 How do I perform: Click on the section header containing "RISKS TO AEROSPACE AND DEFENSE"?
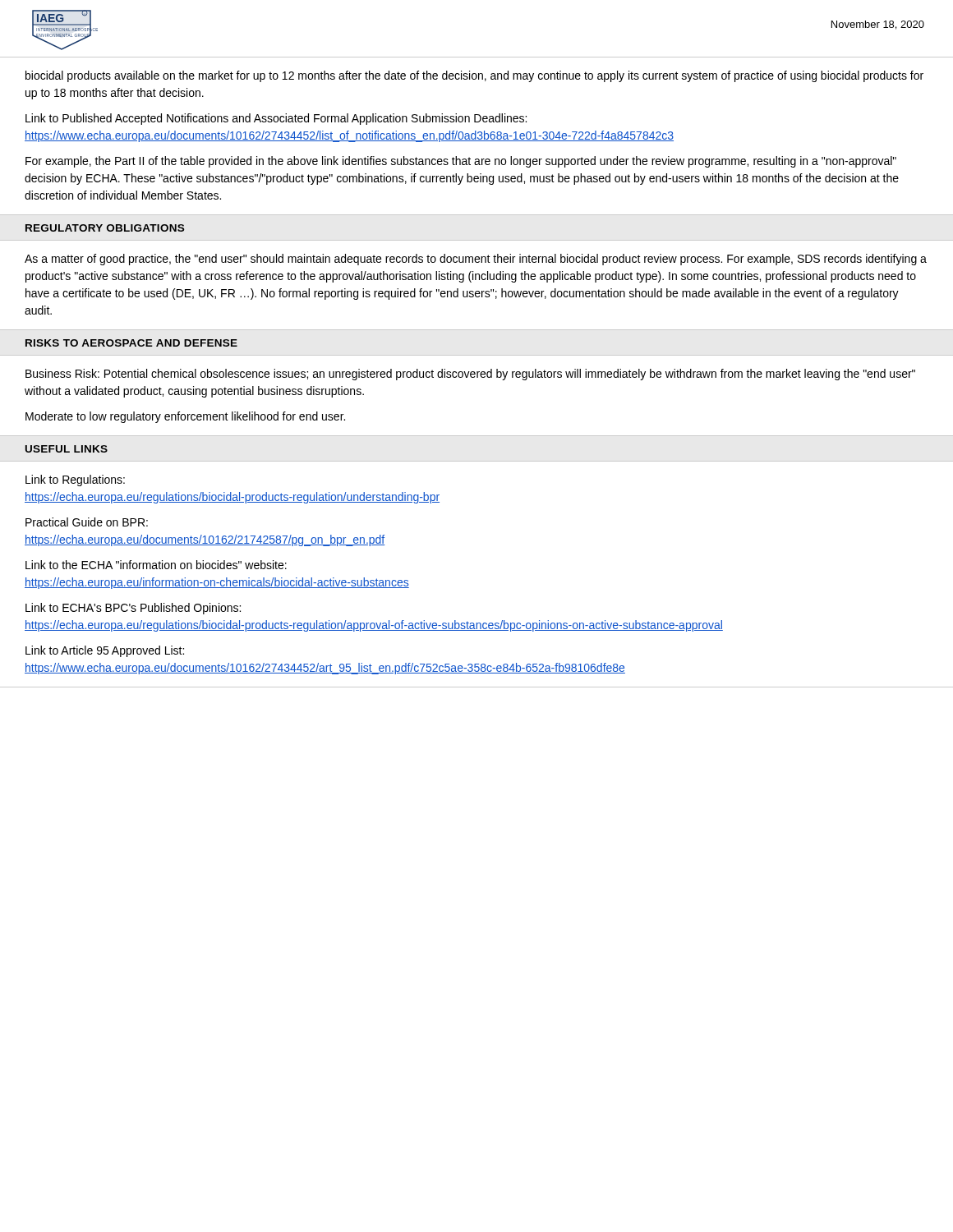131,343
